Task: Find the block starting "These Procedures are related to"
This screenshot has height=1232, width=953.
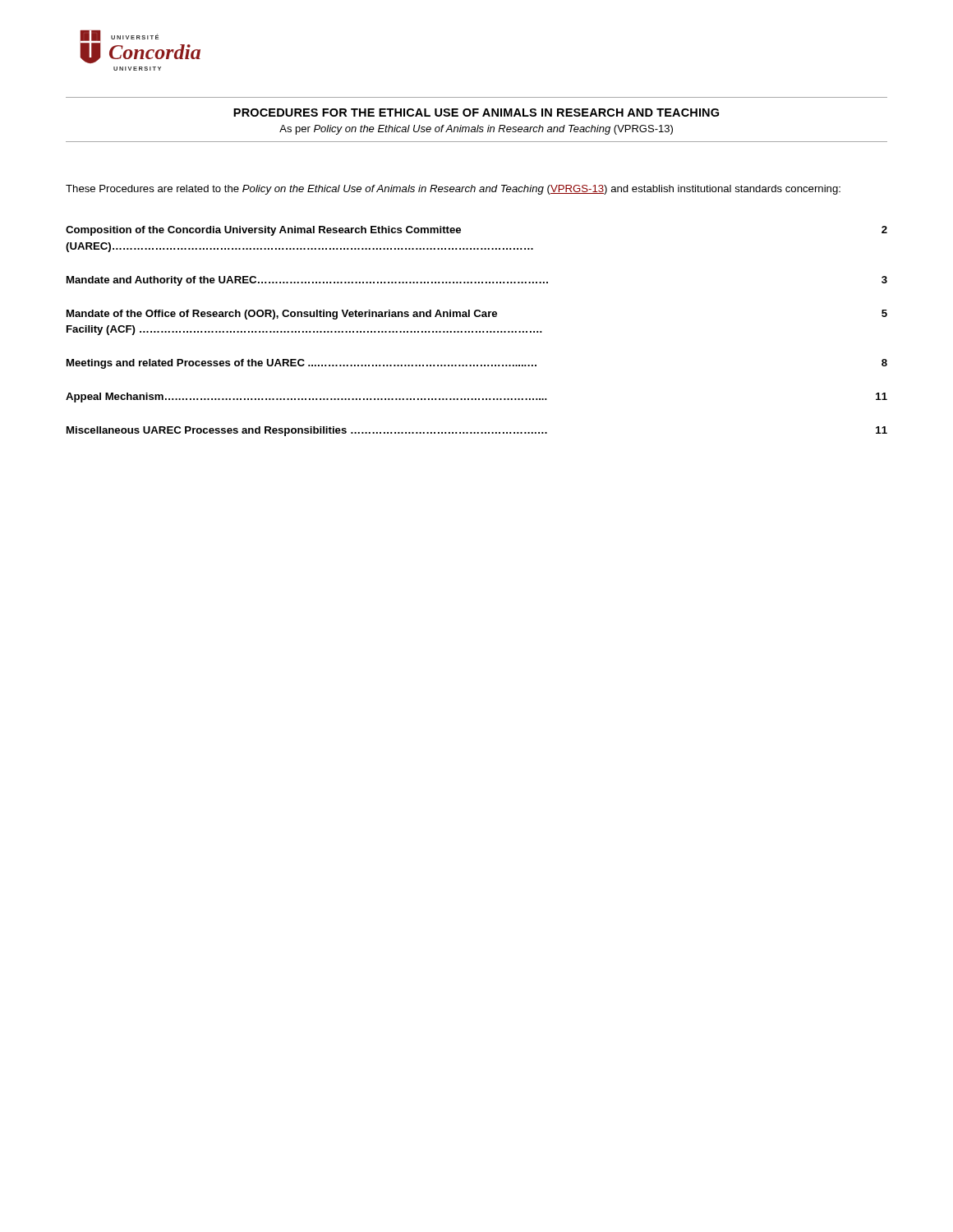Action: pyautogui.click(x=453, y=188)
